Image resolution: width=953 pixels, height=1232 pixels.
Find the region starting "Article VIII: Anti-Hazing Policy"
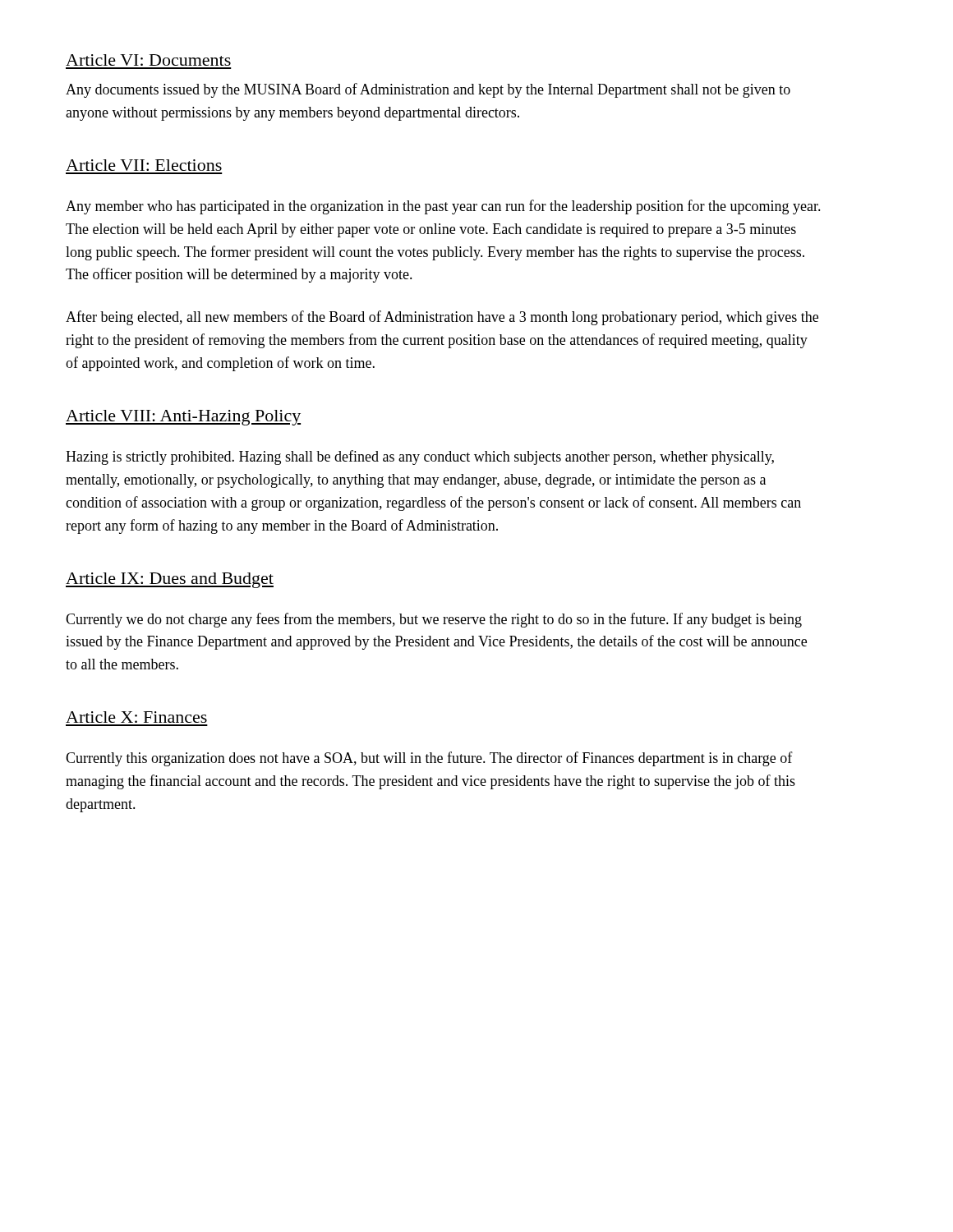point(183,415)
